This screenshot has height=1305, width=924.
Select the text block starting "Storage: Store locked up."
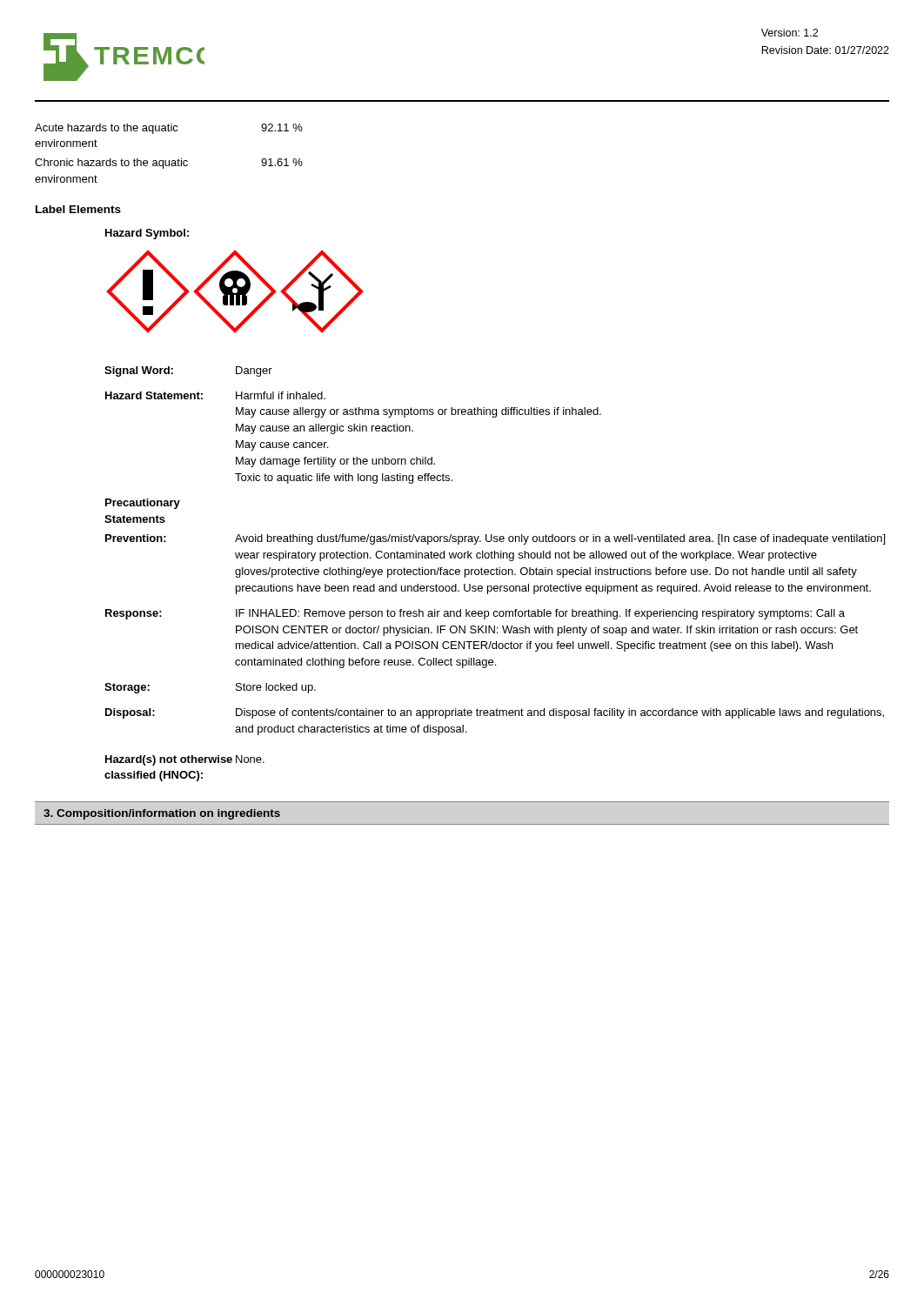[x=134, y=688]
